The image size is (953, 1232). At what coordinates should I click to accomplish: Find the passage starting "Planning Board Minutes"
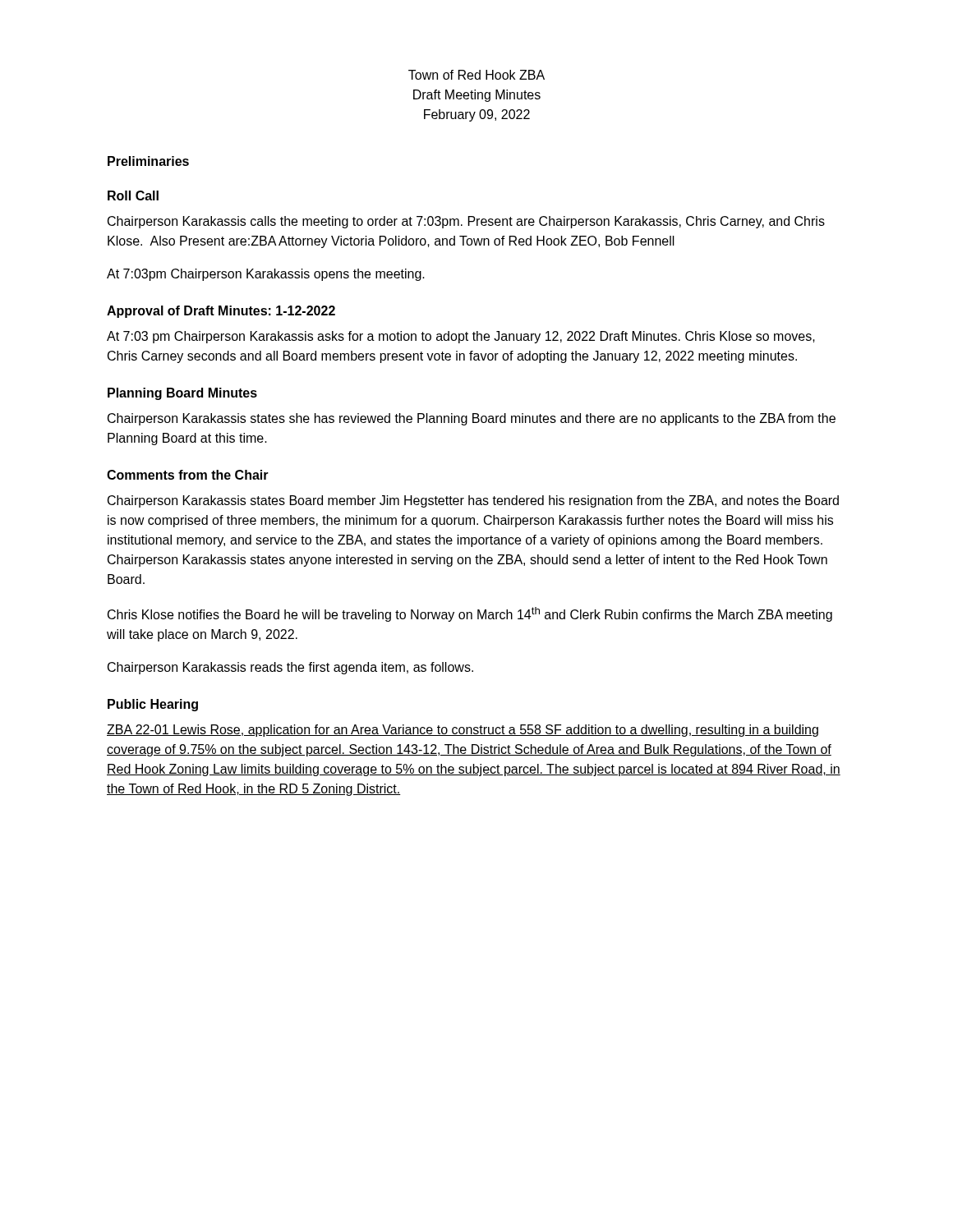point(182,393)
